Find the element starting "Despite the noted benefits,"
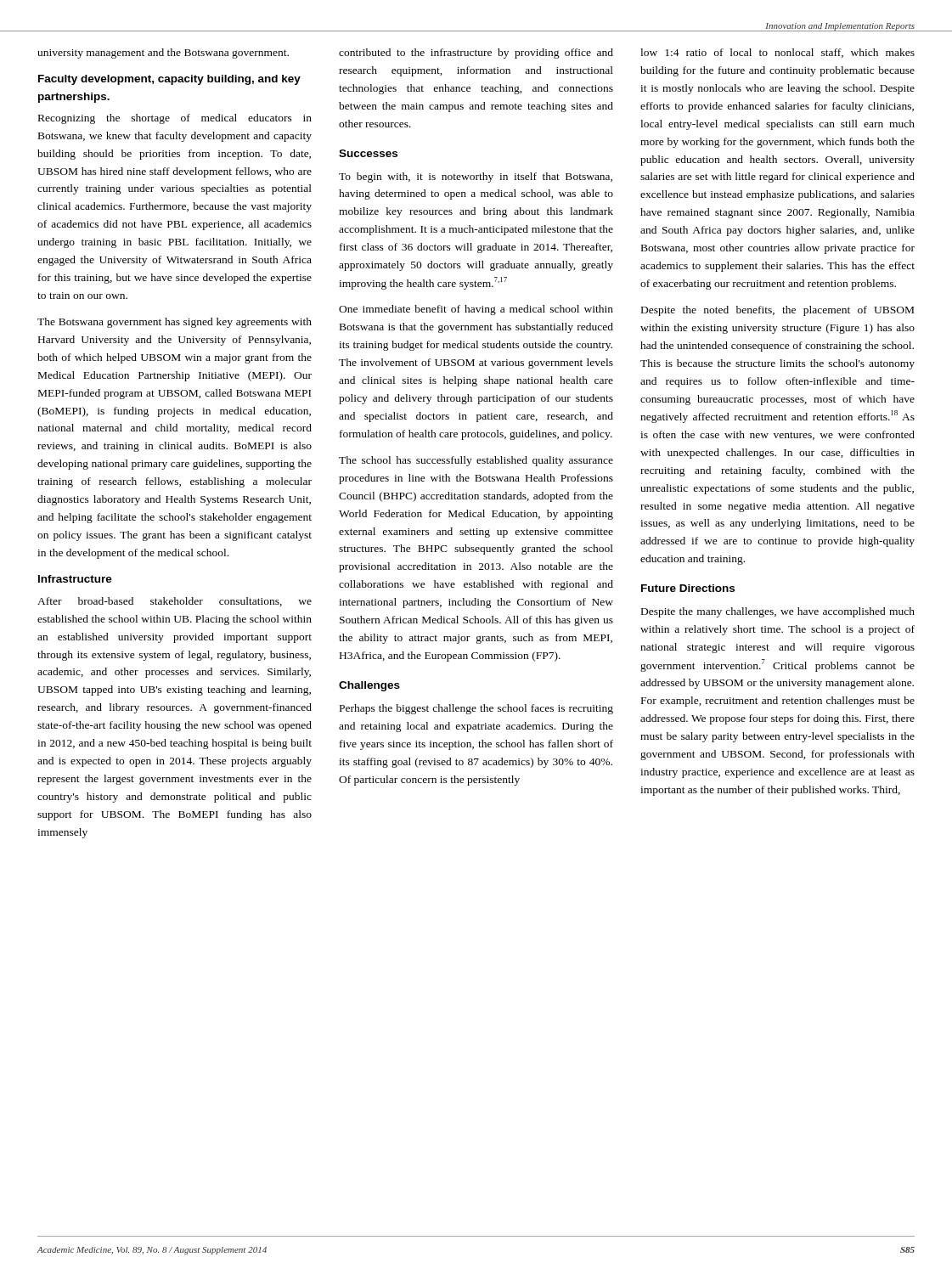 click(777, 435)
